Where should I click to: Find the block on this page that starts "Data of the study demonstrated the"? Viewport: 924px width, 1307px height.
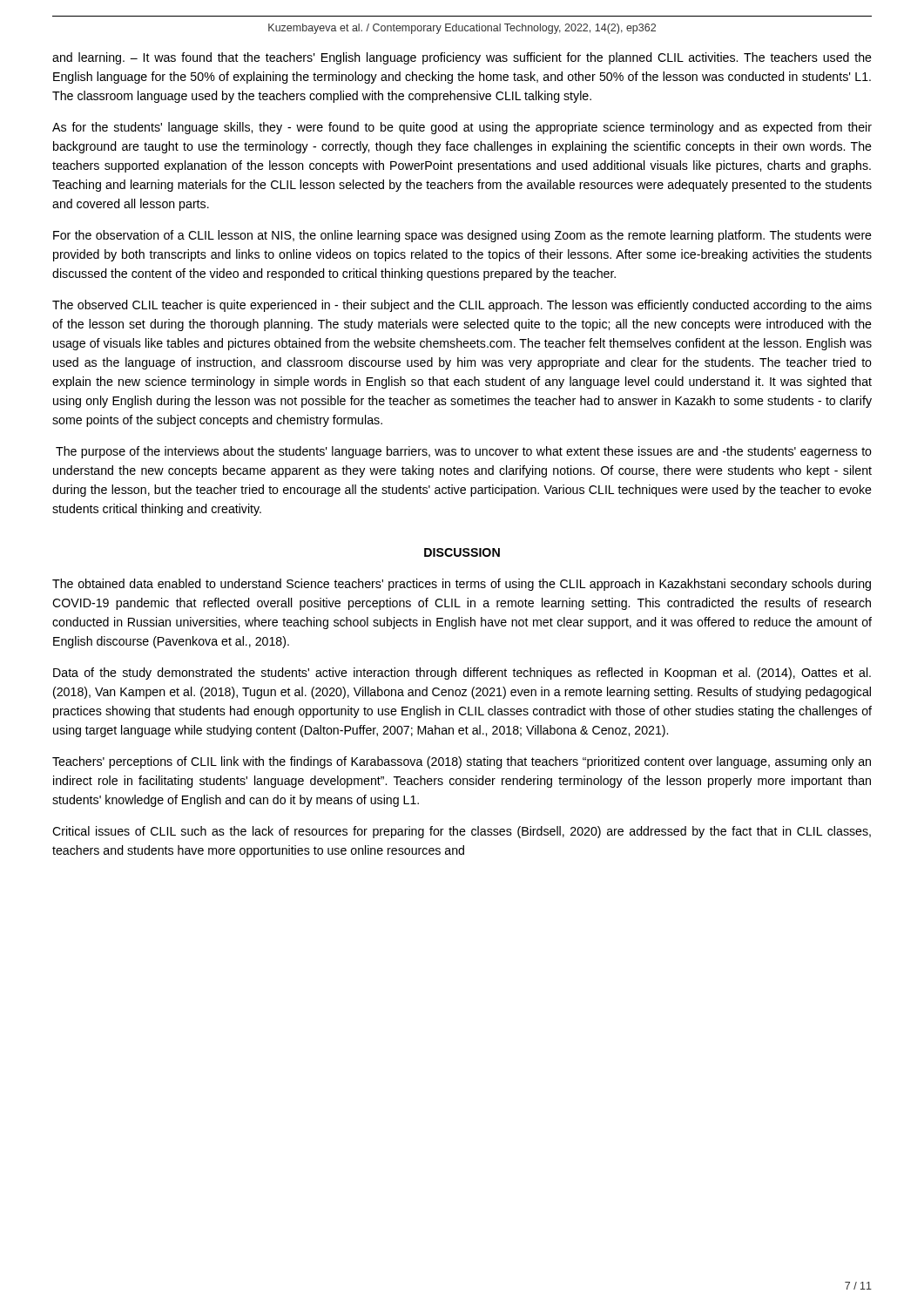pyautogui.click(x=462, y=701)
